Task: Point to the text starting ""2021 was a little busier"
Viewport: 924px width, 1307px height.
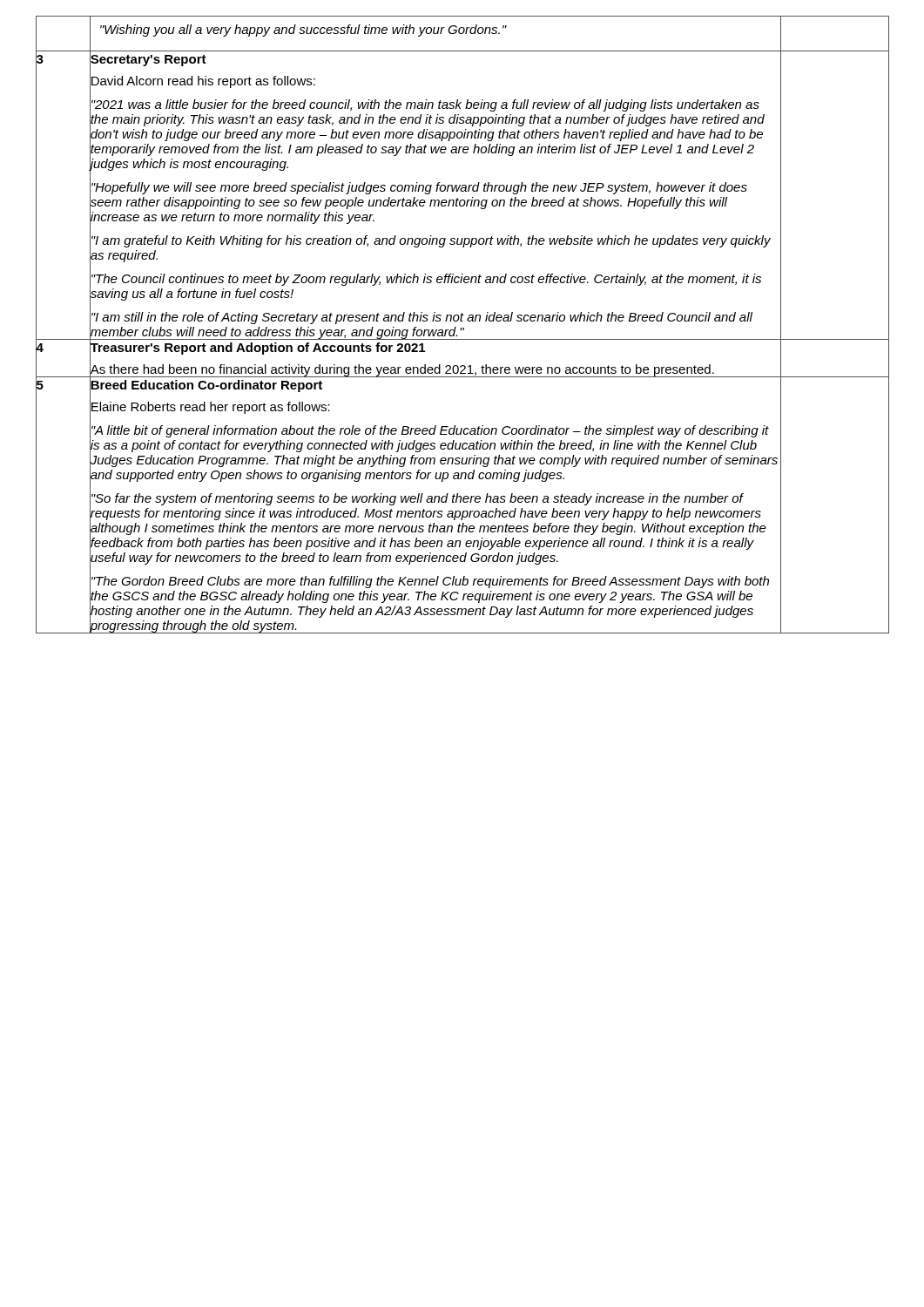Action: (x=435, y=134)
